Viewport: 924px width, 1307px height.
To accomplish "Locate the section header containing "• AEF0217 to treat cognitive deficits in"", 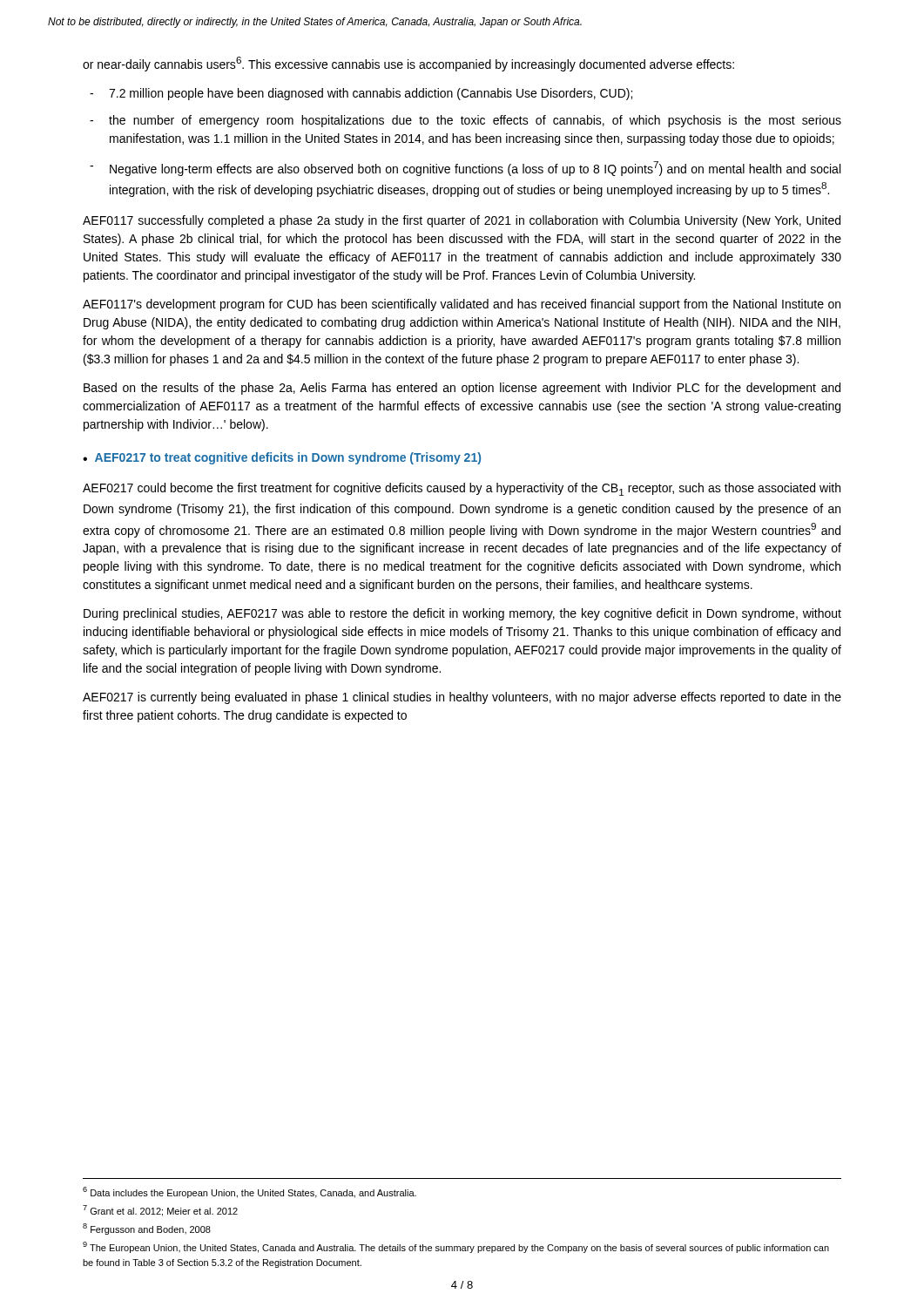I will coord(282,459).
